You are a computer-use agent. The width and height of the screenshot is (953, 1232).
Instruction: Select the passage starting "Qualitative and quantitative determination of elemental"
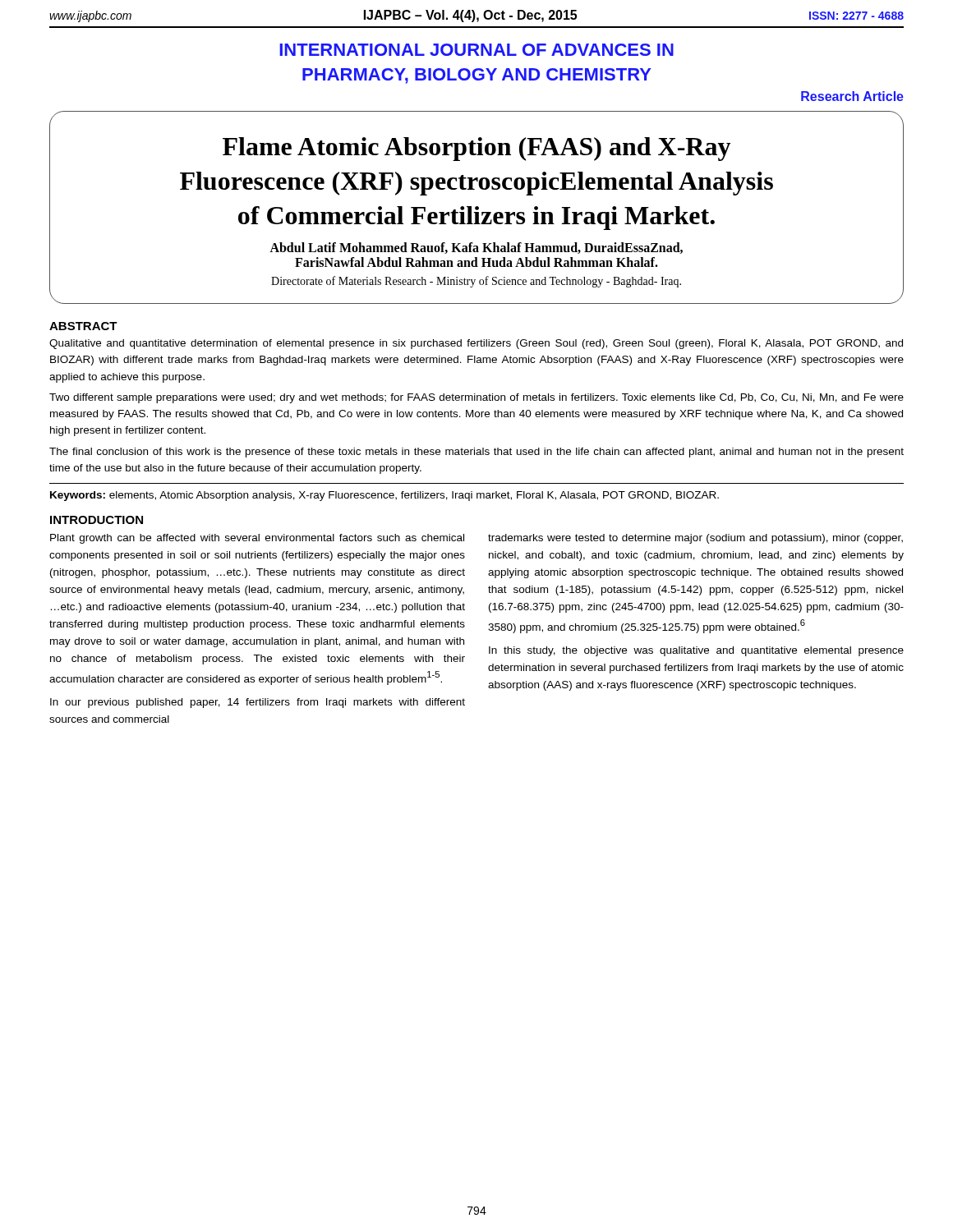(476, 406)
